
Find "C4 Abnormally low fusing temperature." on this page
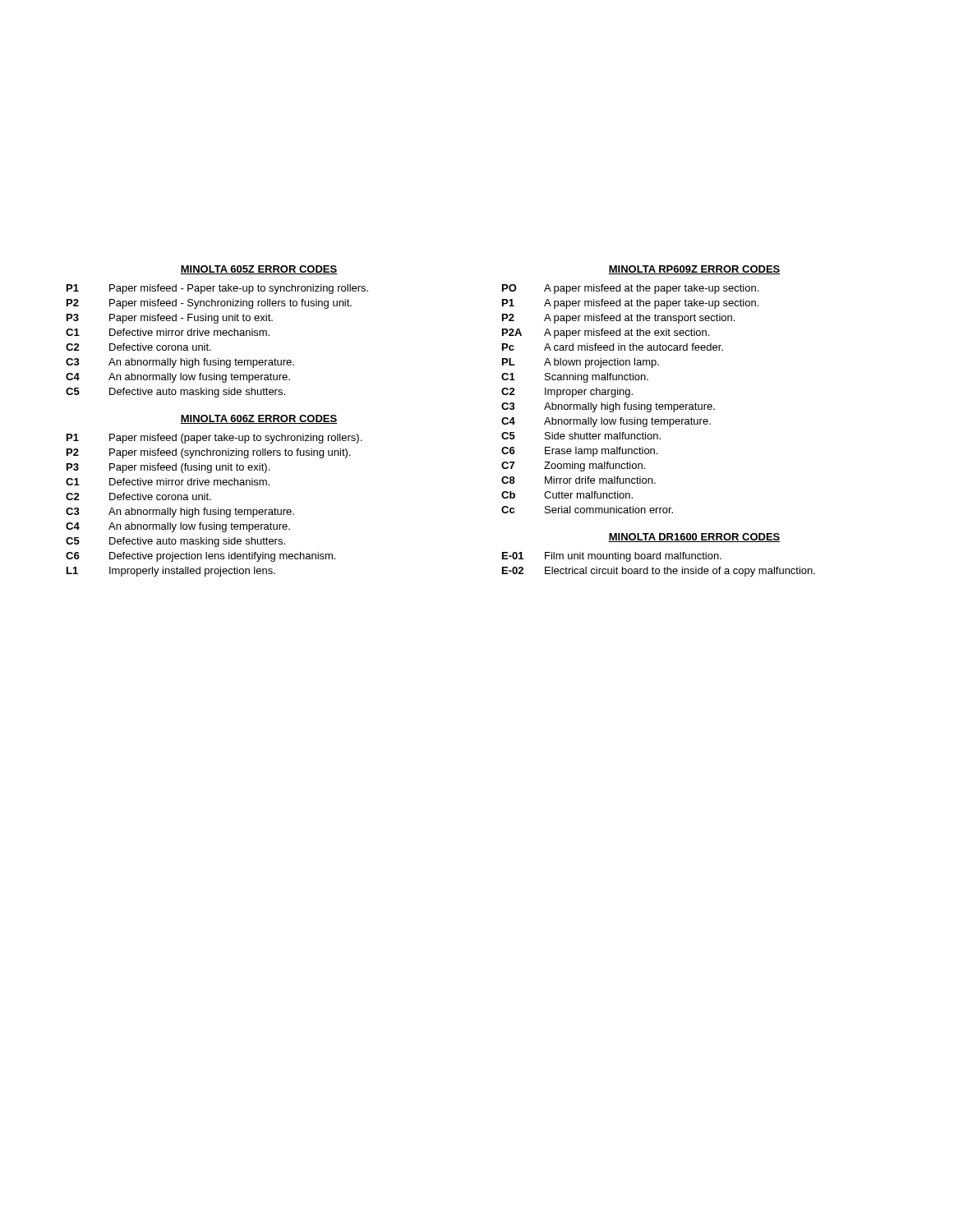(694, 421)
